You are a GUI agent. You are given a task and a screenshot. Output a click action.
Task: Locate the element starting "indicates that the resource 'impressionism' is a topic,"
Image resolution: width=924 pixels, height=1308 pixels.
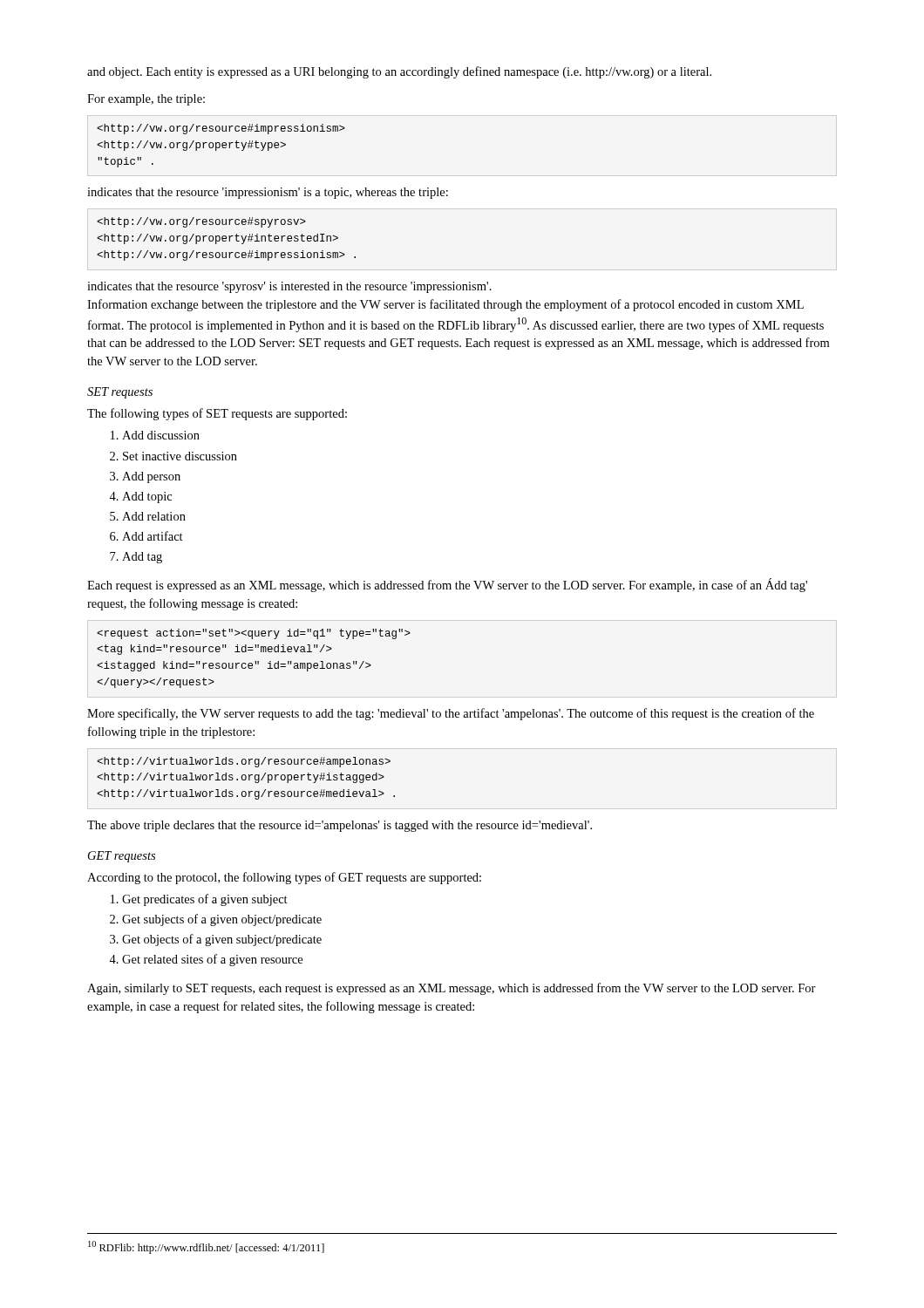tap(268, 192)
